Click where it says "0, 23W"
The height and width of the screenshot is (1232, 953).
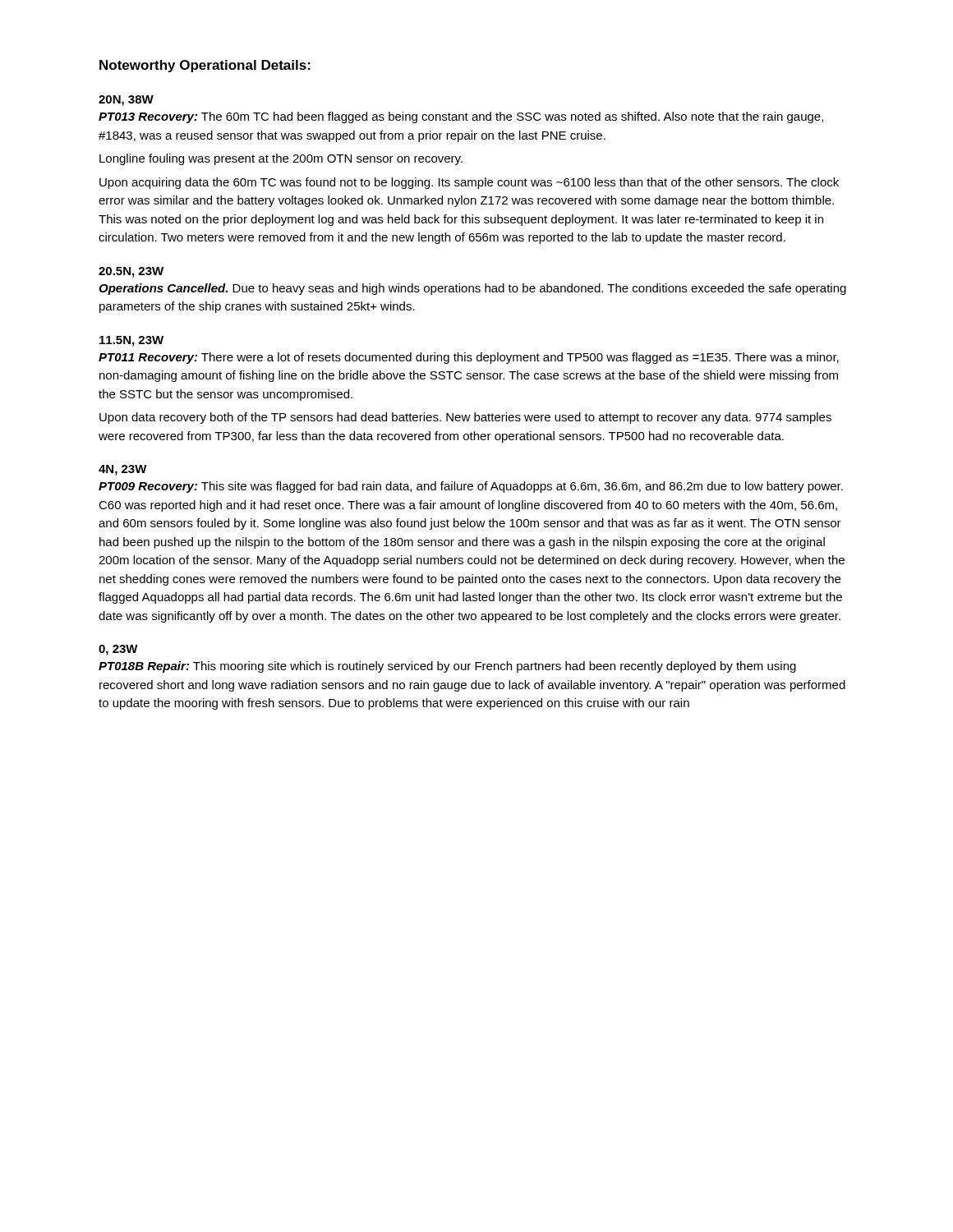tap(118, 648)
